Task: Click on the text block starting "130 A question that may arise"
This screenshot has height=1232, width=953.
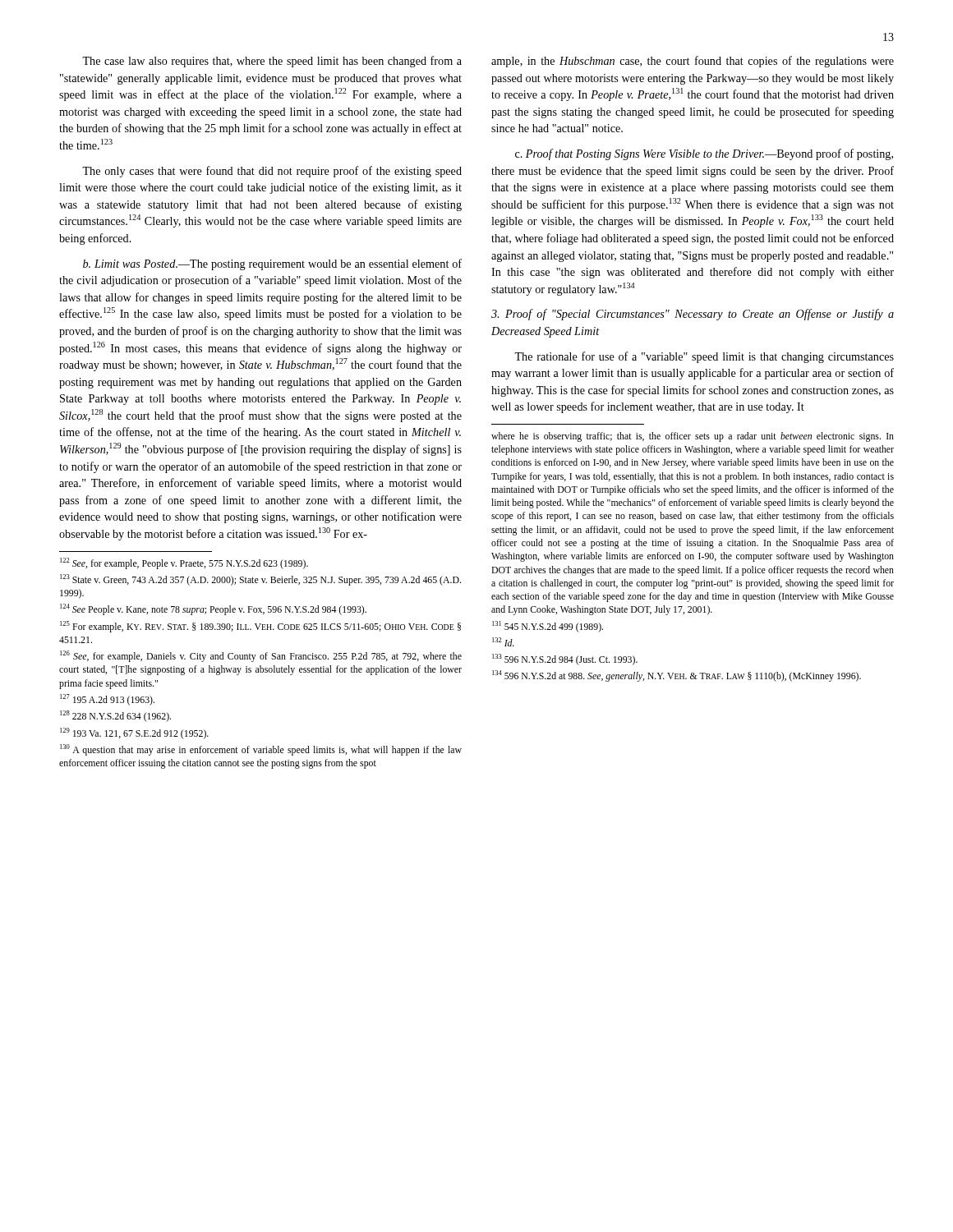Action: 260,757
